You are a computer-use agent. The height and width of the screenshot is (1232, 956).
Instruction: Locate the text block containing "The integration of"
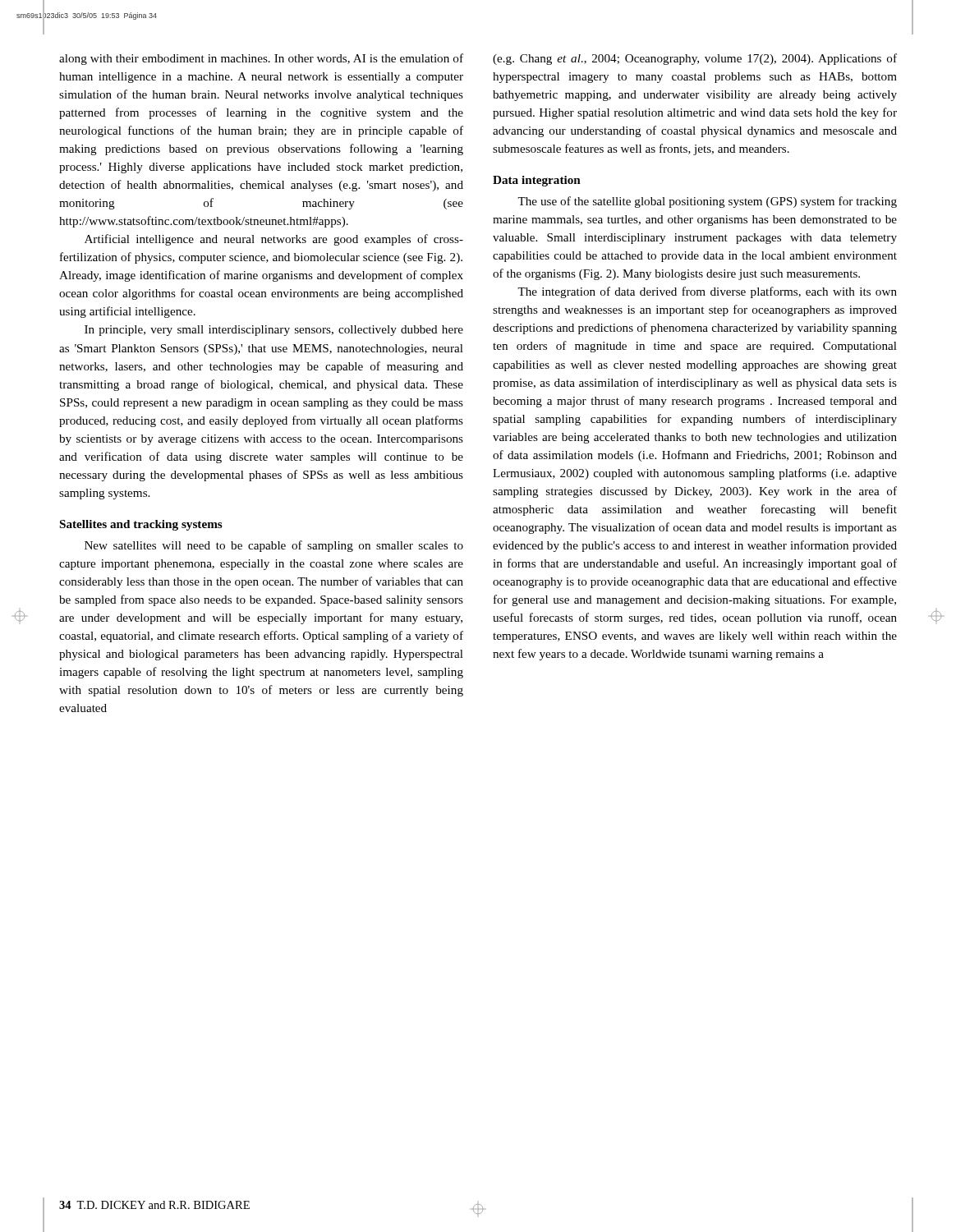point(695,473)
